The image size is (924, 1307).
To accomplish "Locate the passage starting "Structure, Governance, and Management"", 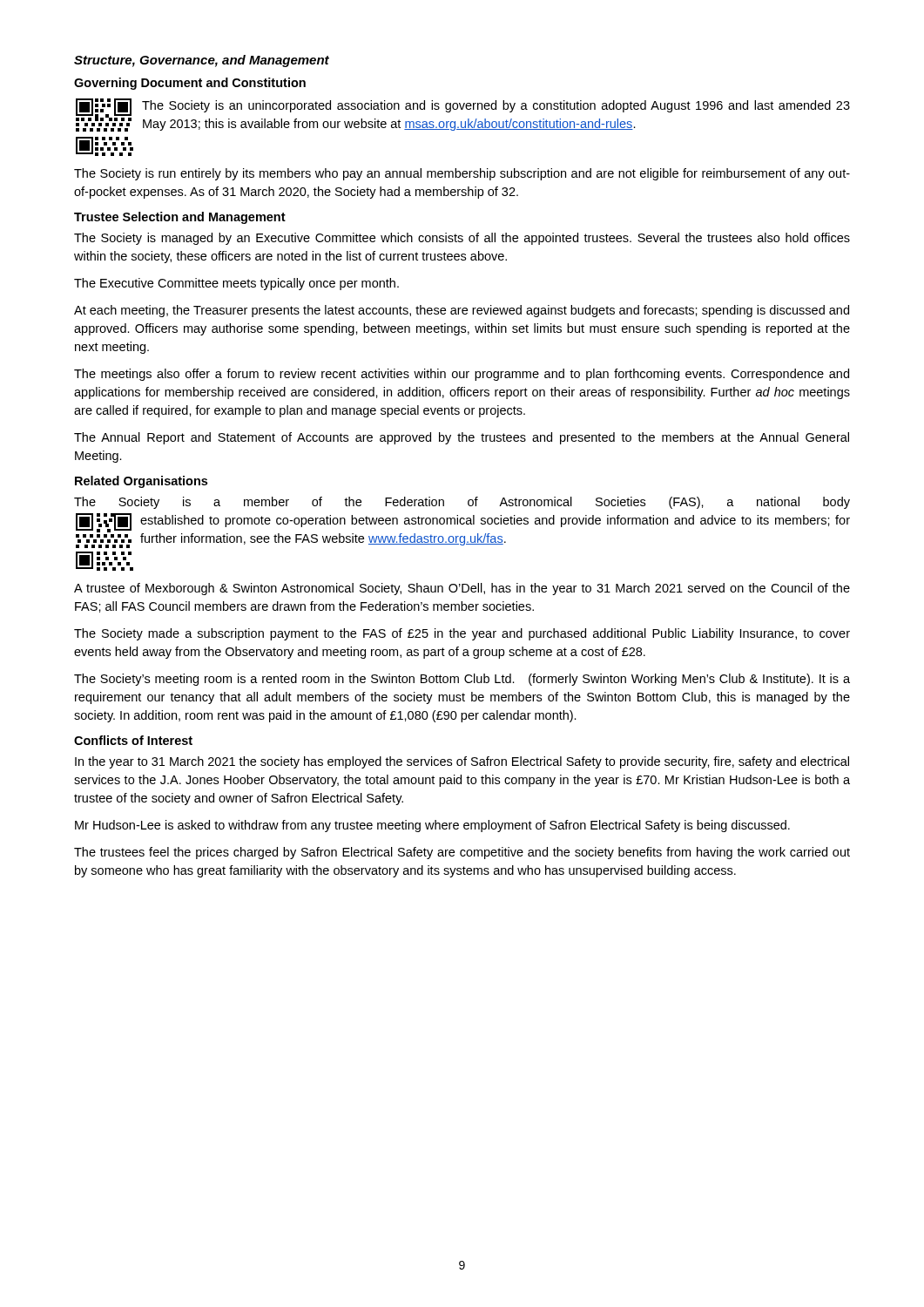I will [x=201, y=60].
